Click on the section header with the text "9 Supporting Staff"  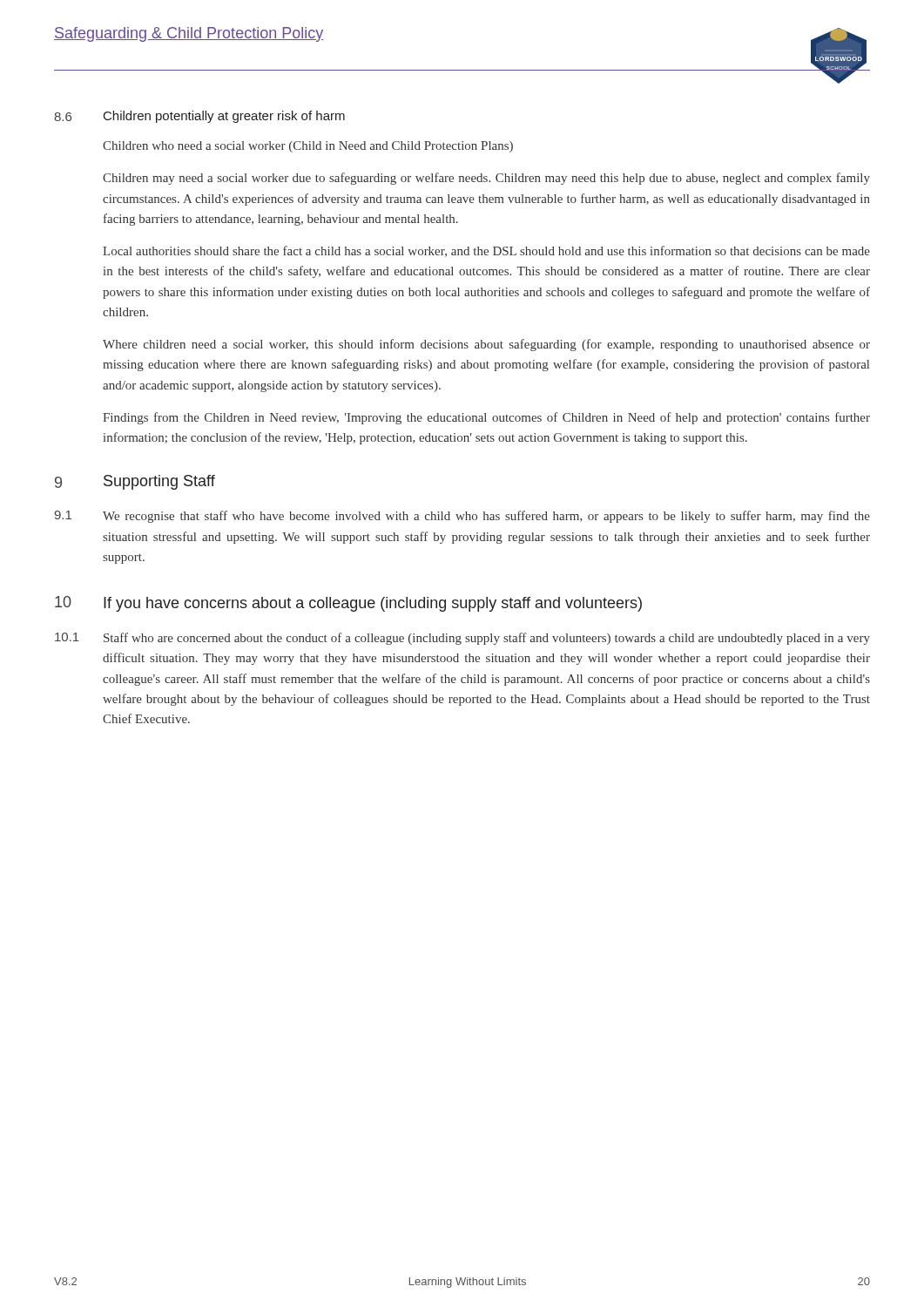click(134, 482)
